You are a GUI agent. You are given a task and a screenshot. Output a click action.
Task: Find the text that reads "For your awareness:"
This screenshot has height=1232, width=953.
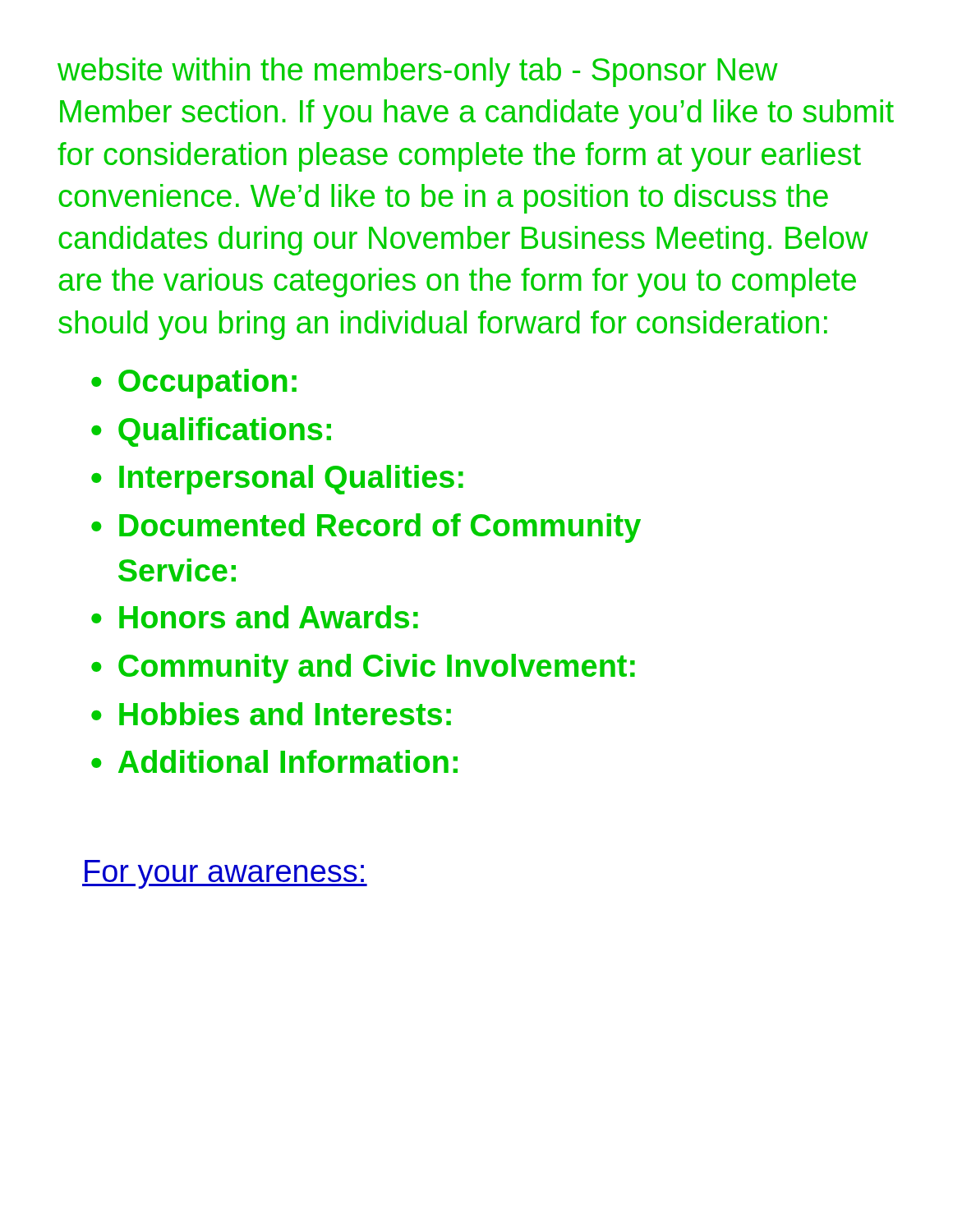[224, 872]
